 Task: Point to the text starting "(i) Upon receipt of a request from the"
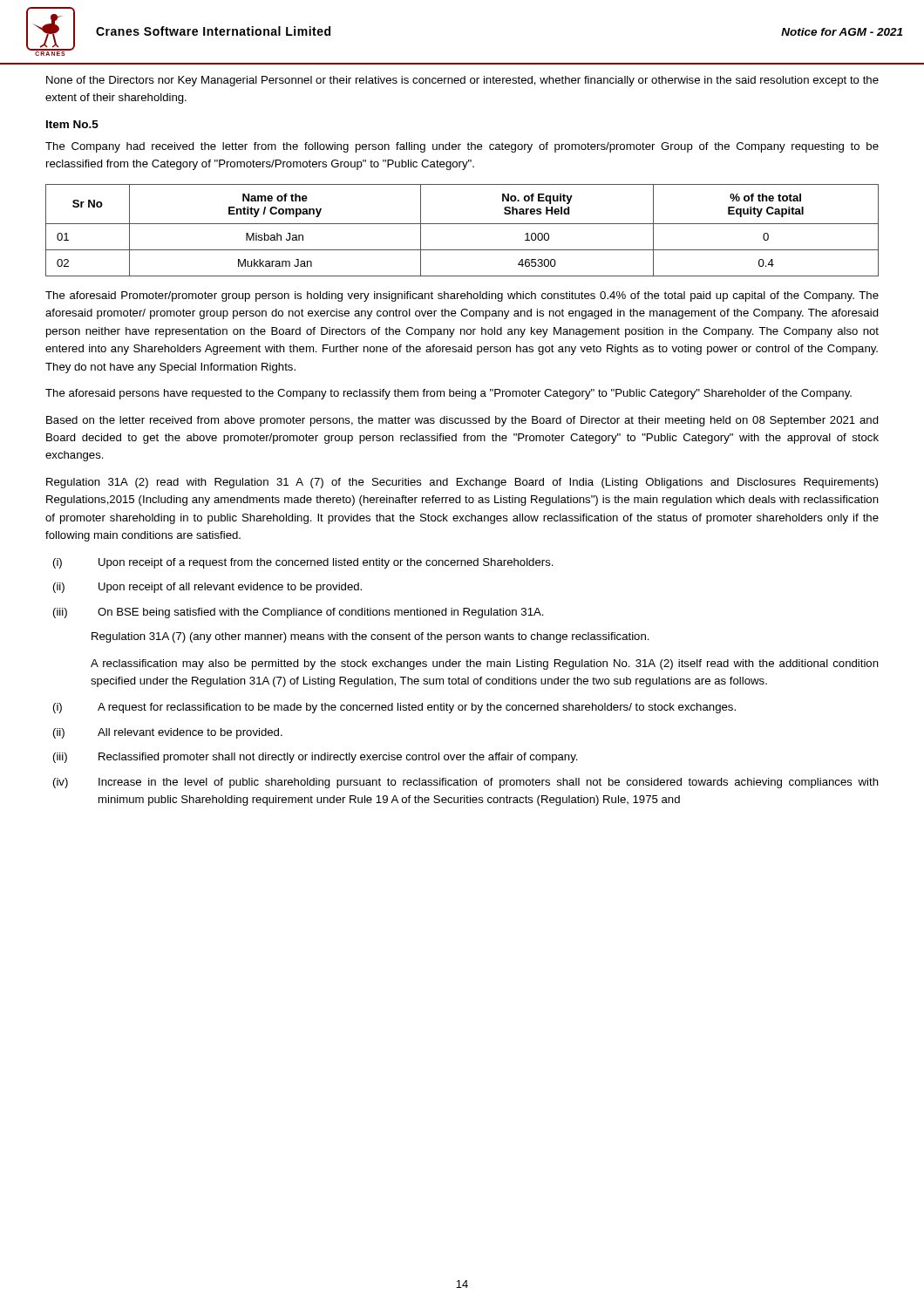(x=462, y=562)
